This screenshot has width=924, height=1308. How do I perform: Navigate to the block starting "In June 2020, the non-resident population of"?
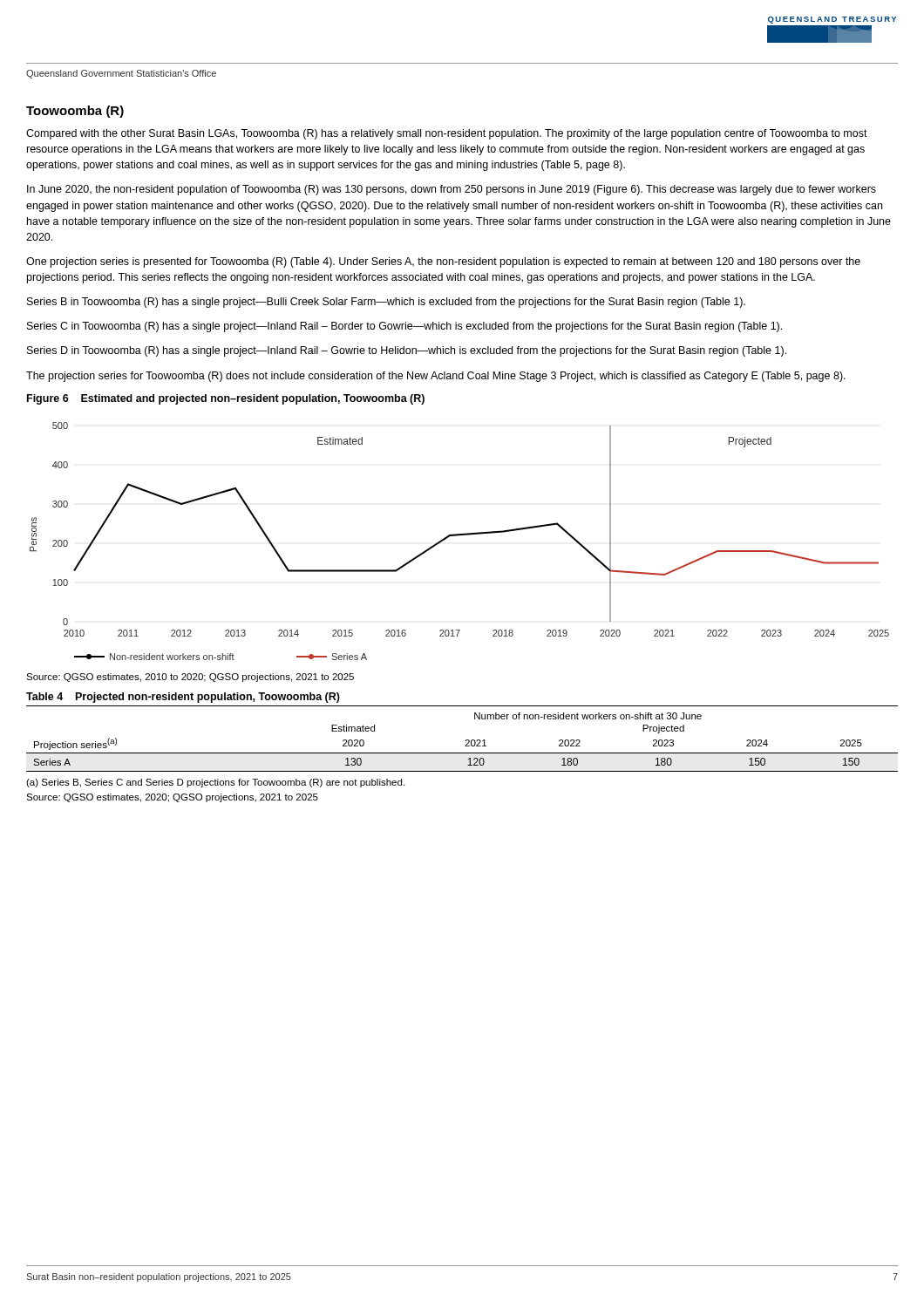pyautogui.click(x=459, y=213)
